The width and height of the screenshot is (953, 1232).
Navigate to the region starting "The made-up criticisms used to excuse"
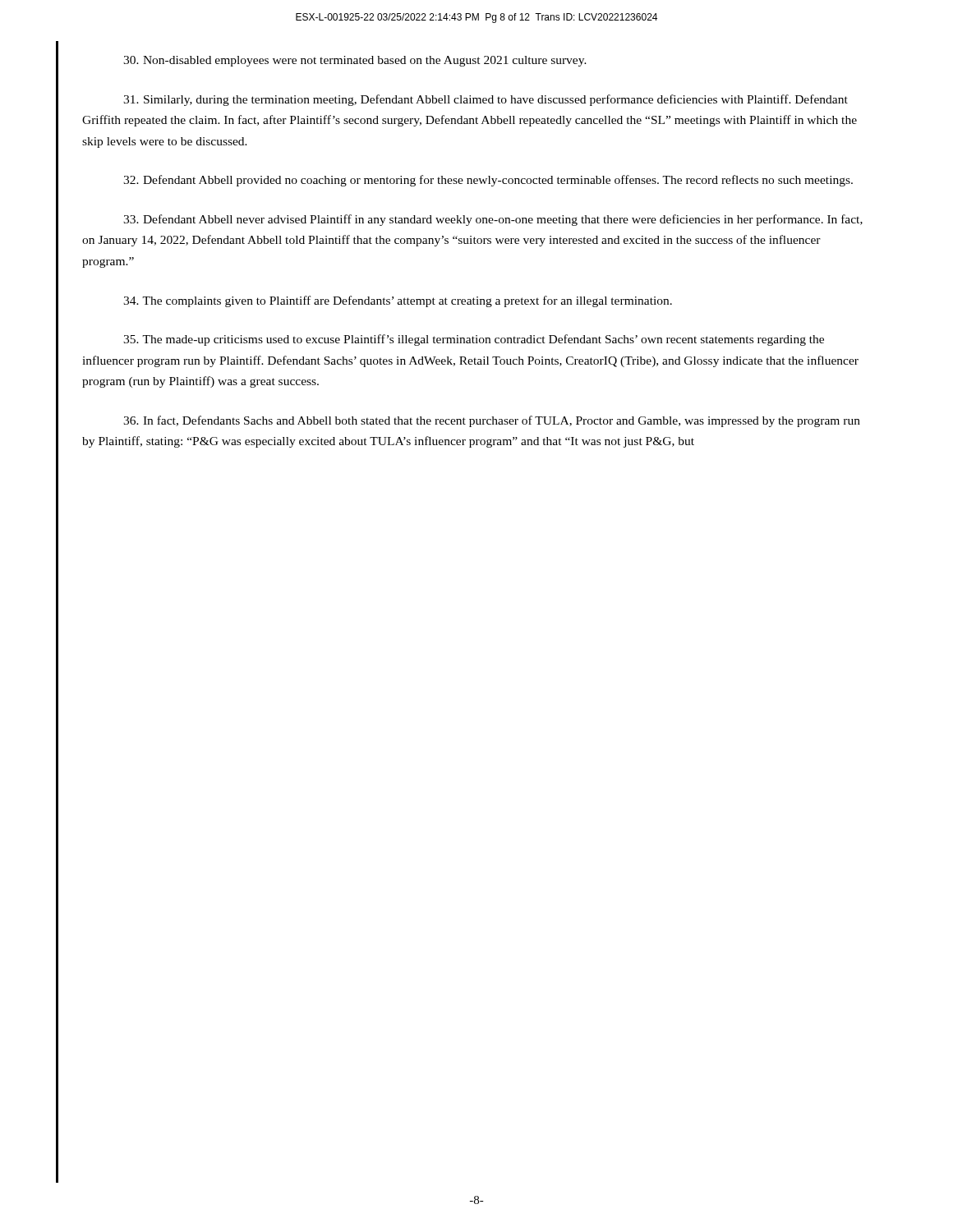pos(470,358)
